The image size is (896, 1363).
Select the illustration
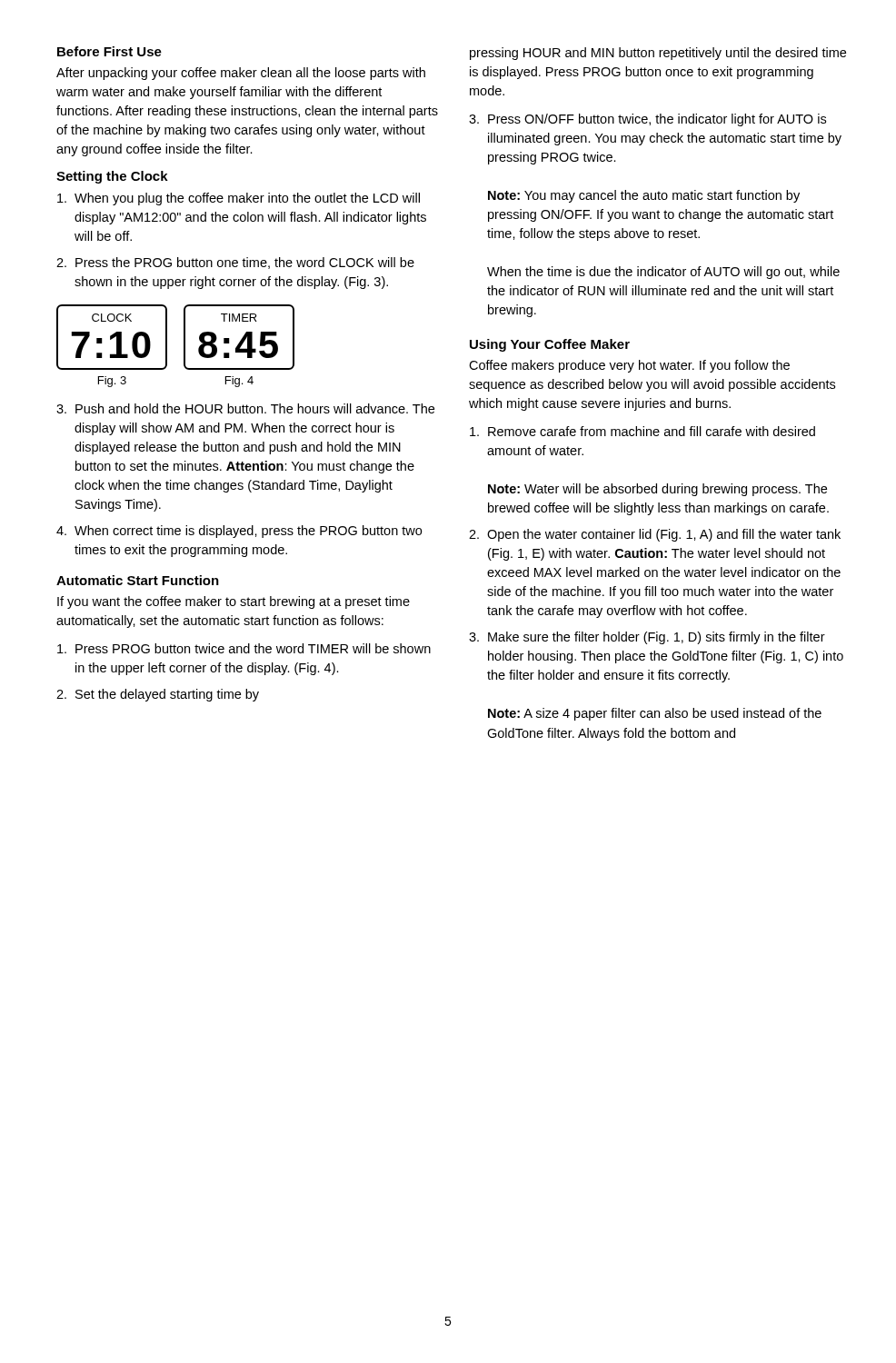247,346
